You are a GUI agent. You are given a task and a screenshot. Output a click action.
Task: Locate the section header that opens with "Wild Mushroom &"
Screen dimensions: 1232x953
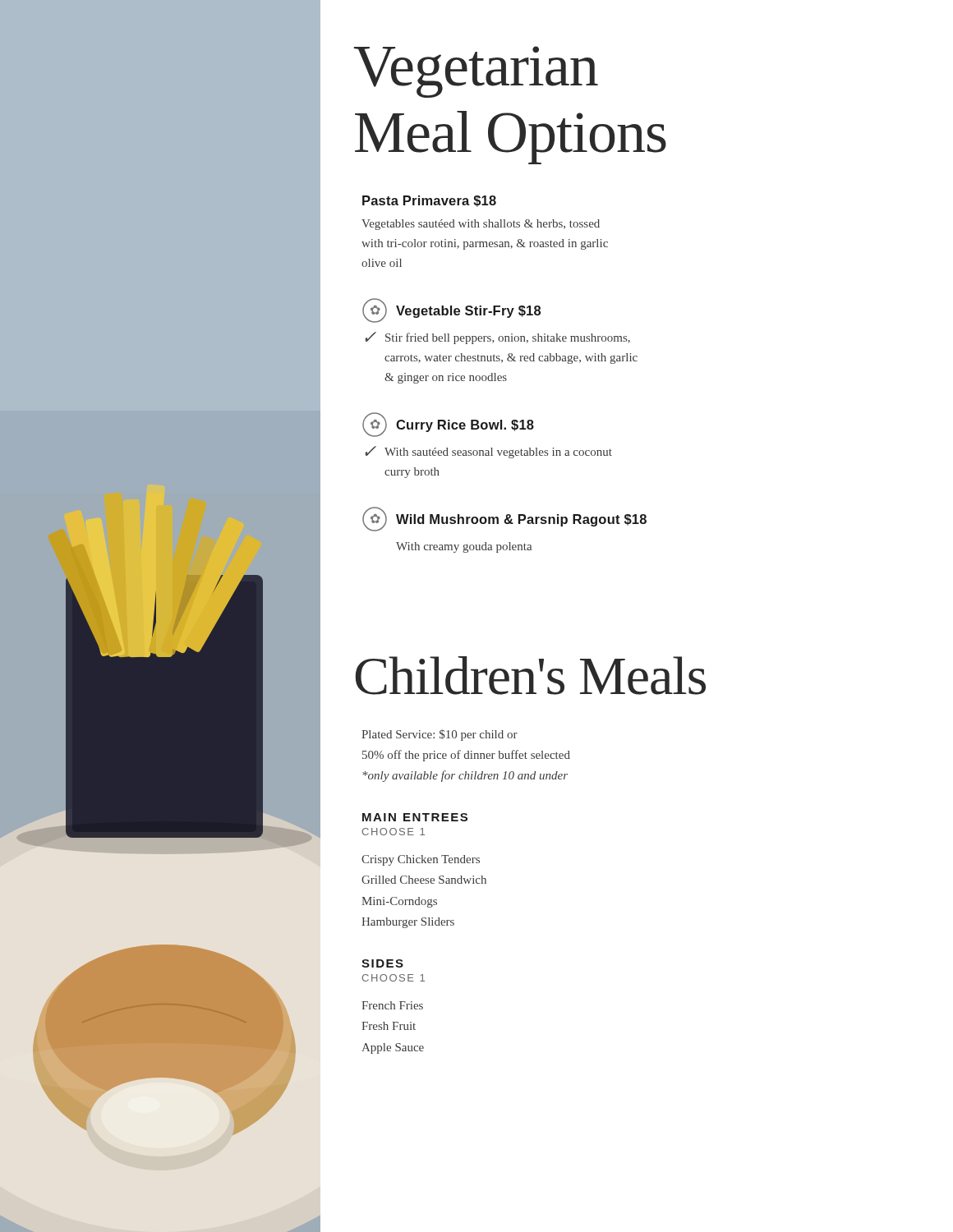(521, 519)
